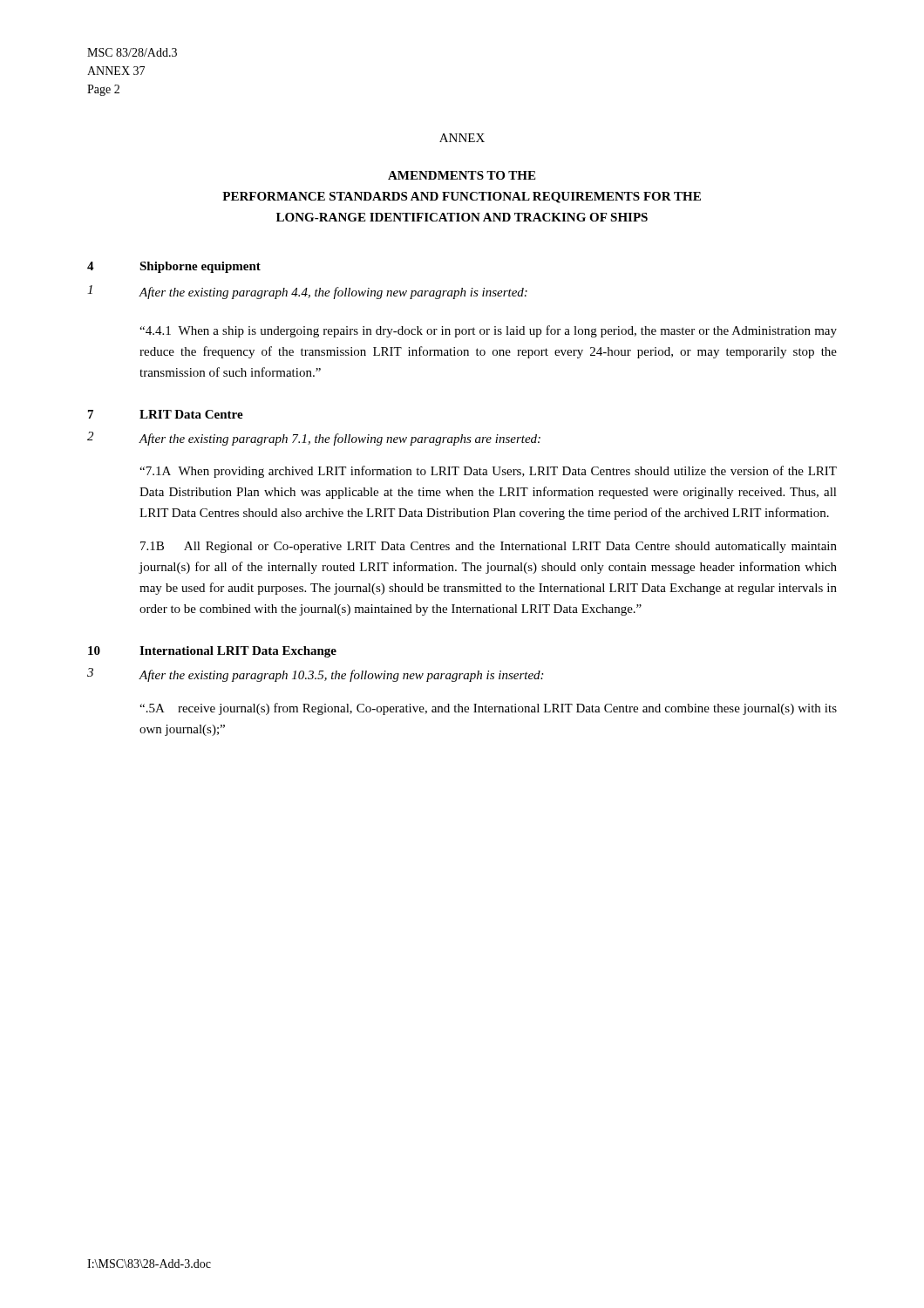
Task: Click the passage that begins "1 After the"
Action: 308,292
